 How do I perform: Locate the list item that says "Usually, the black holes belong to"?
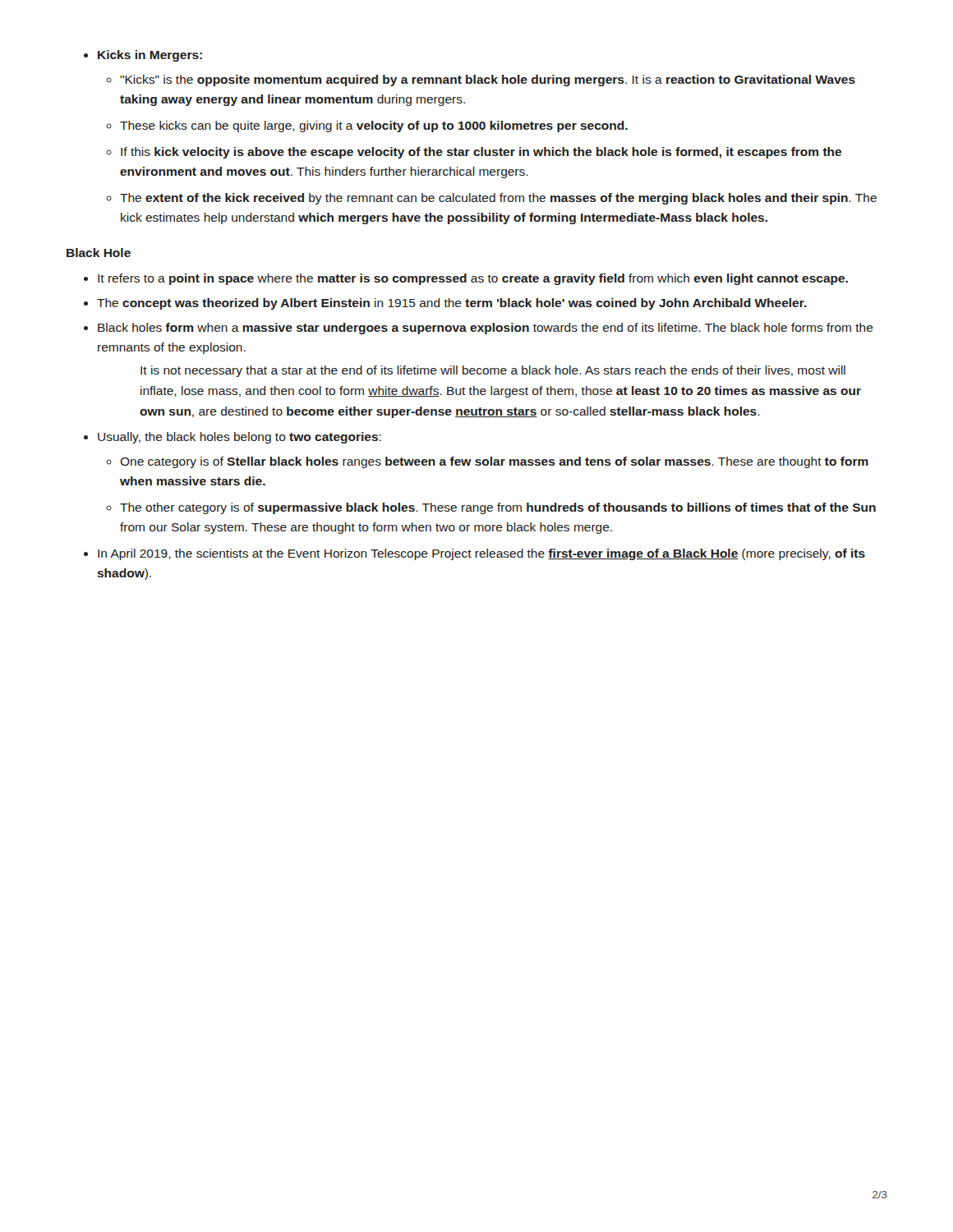[x=239, y=438]
